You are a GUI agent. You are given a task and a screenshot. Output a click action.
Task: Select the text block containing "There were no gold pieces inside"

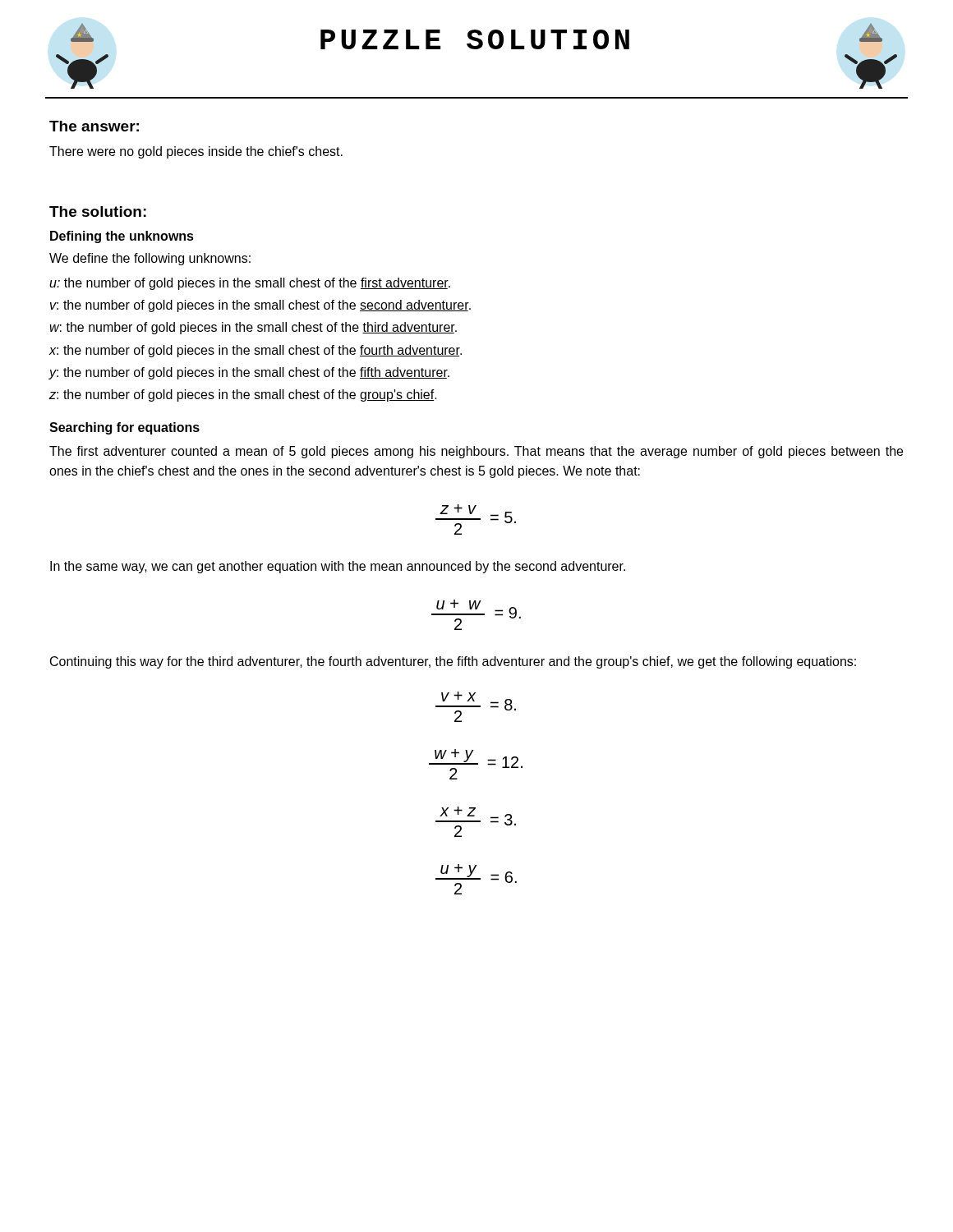196,152
